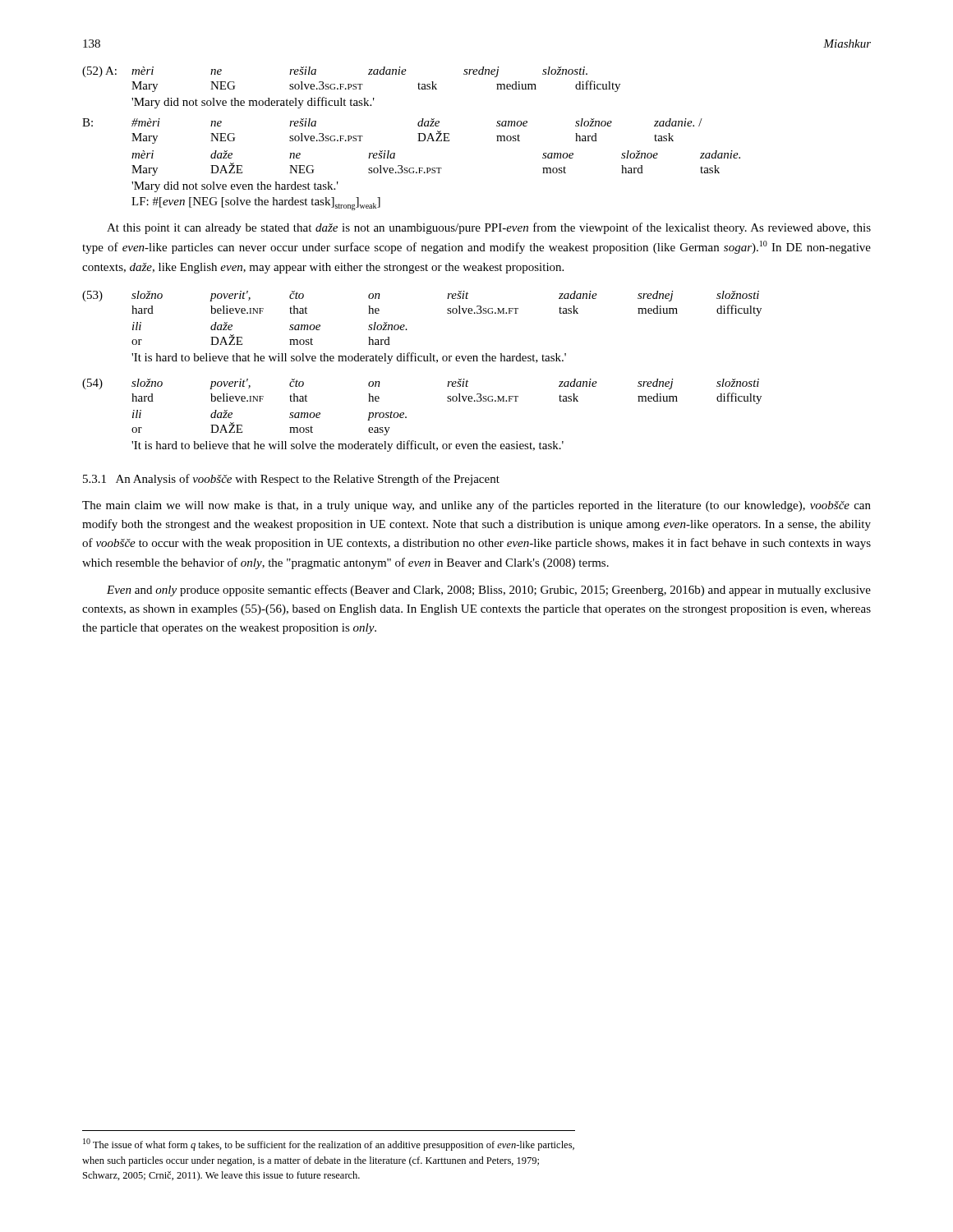953x1232 pixels.
Task: Where is the passage that starts "10 The issue of what form"?
Action: pyautogui.click(x=328, y=1159)
